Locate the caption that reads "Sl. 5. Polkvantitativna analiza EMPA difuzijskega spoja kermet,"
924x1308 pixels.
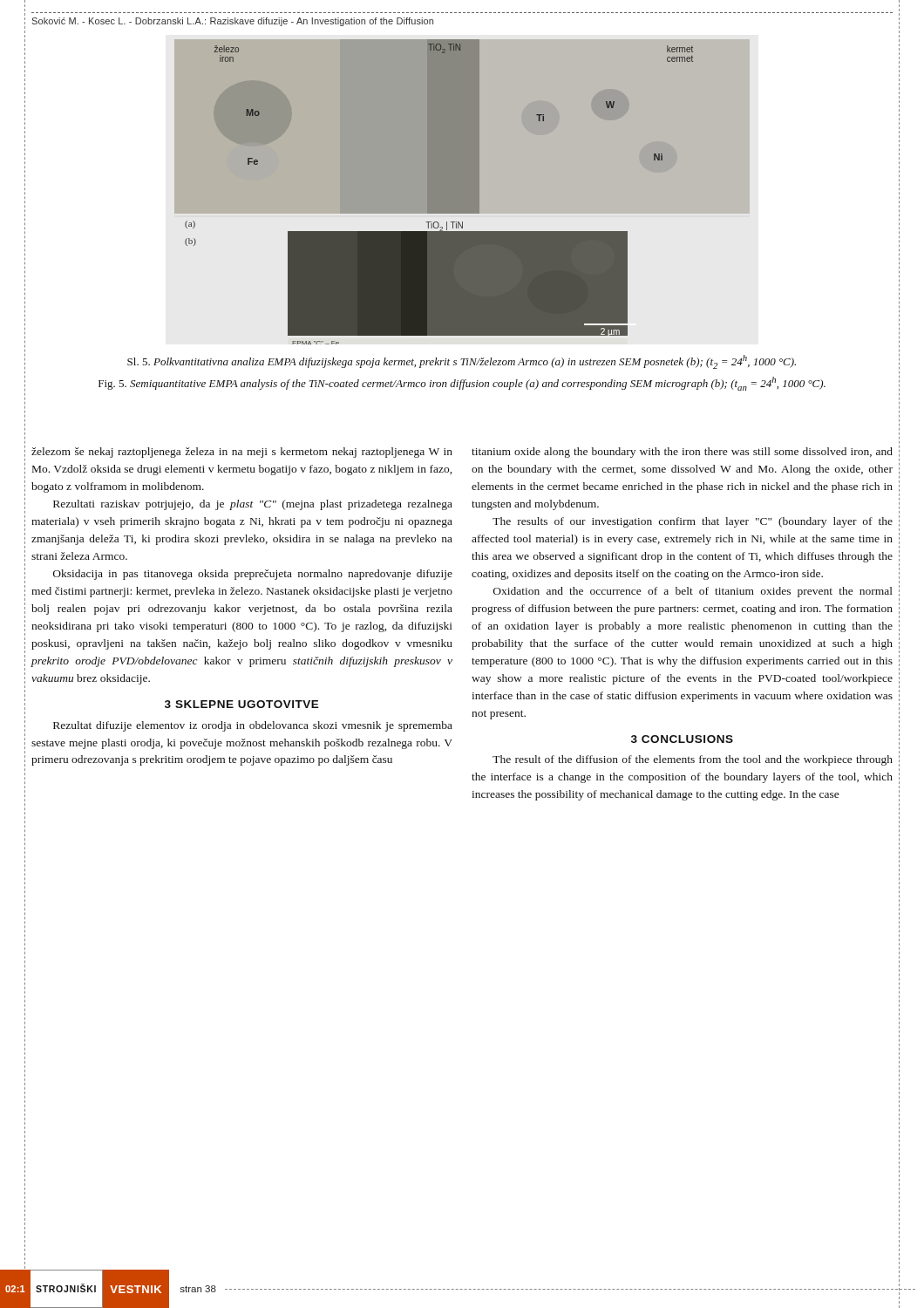click(462, 372)
